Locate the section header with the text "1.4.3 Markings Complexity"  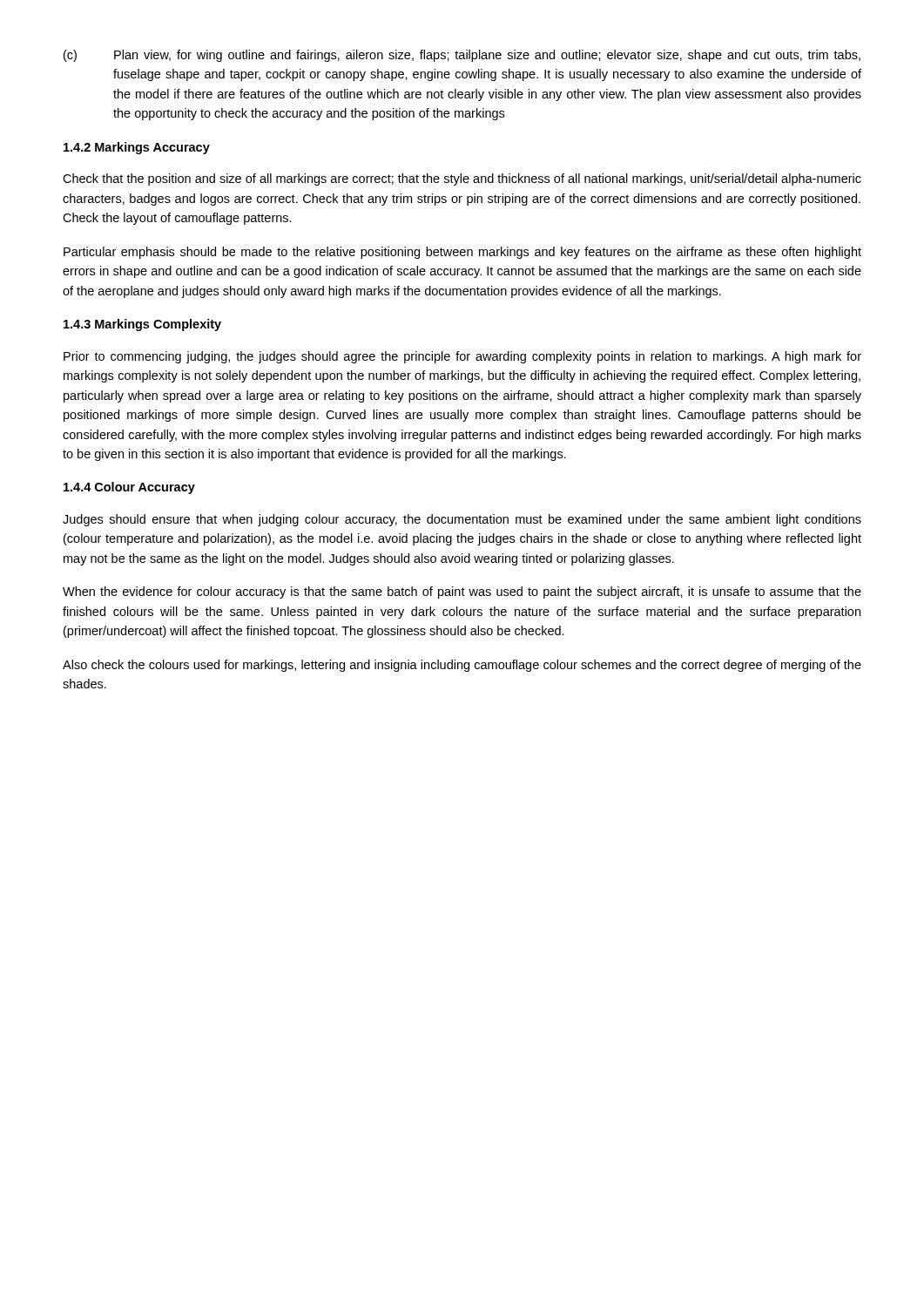click(x=142, y=324)
